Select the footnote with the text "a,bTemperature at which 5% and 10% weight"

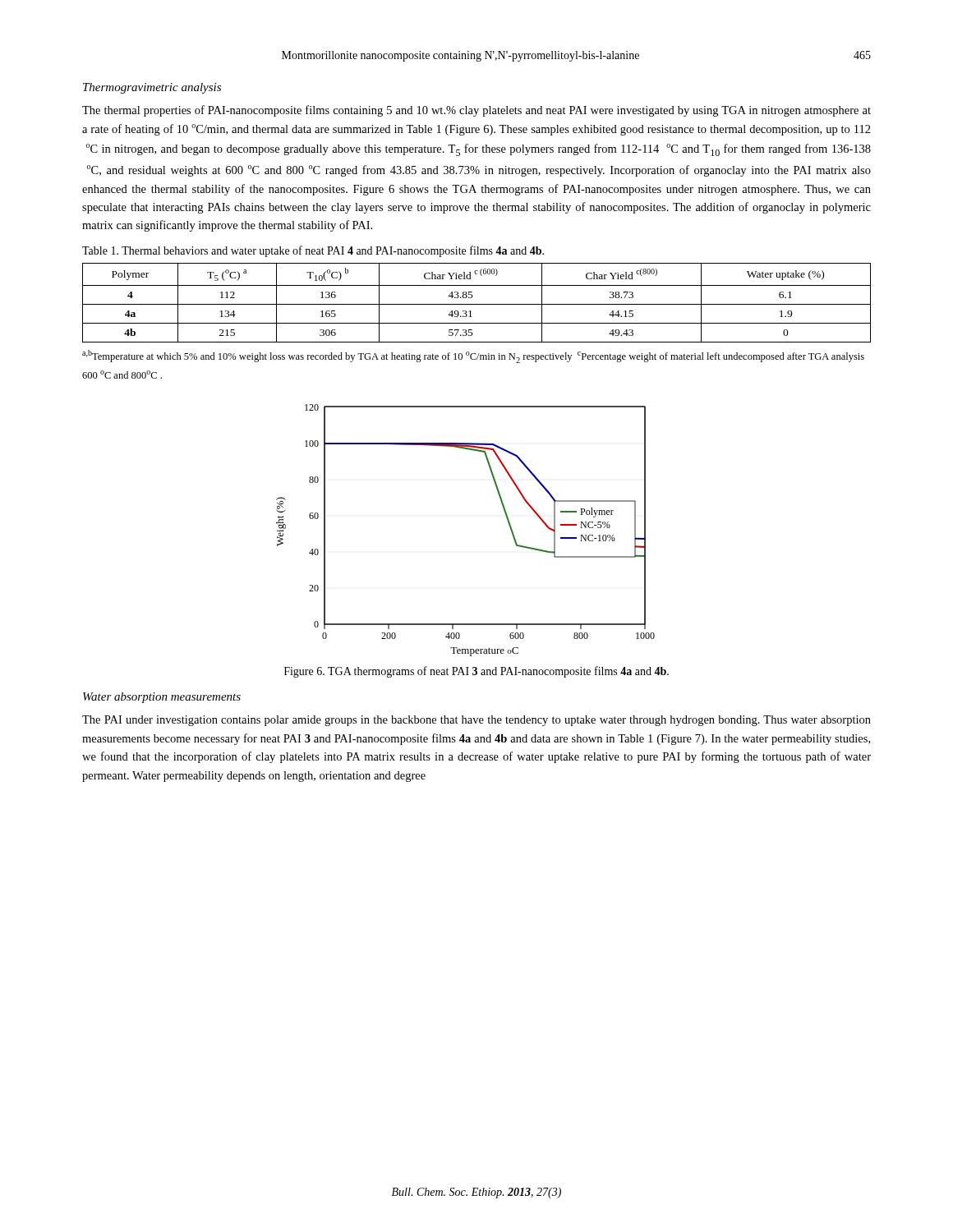473,365
